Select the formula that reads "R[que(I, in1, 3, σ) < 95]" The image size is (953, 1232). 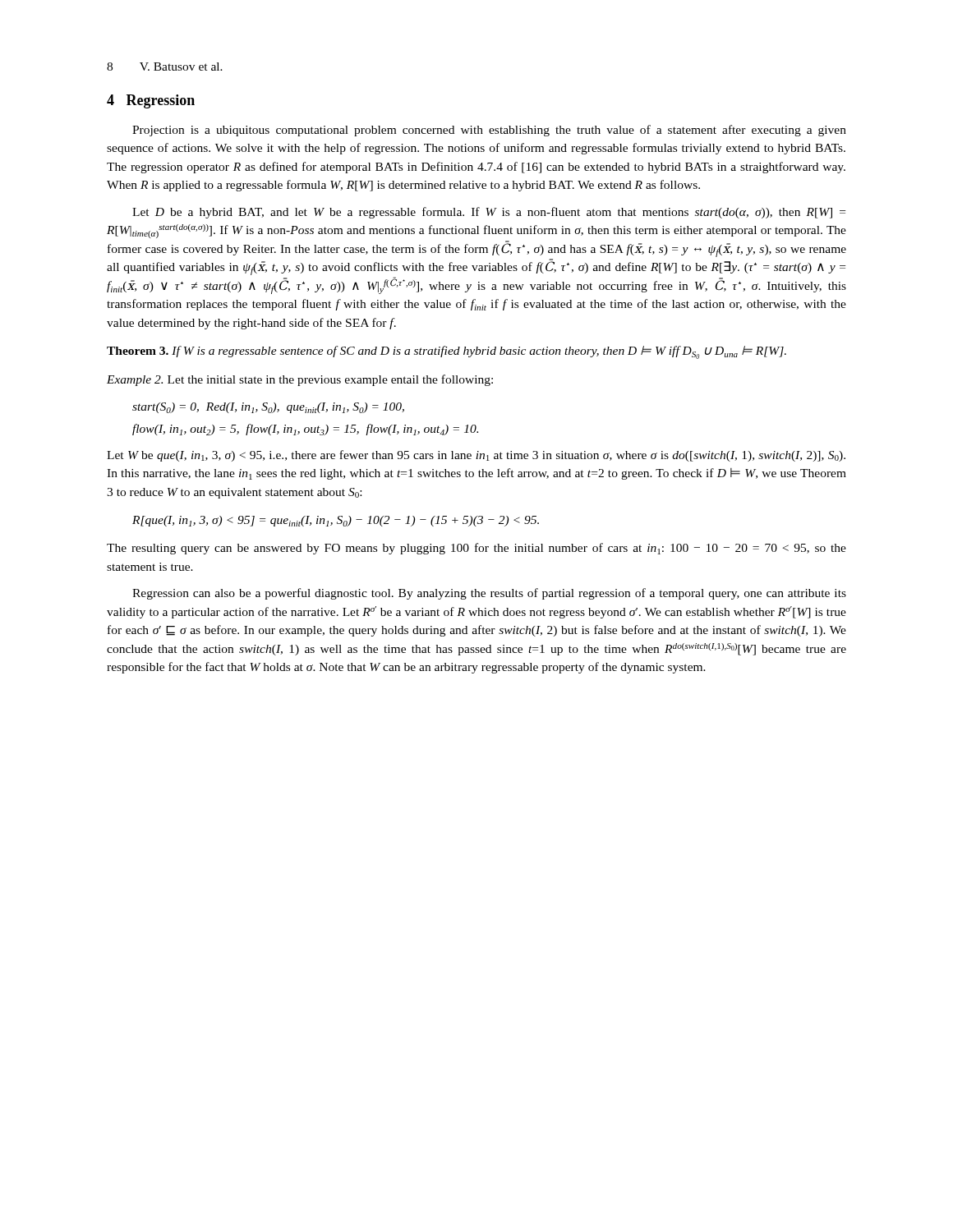pyautogui.click(x=336, y=520)
